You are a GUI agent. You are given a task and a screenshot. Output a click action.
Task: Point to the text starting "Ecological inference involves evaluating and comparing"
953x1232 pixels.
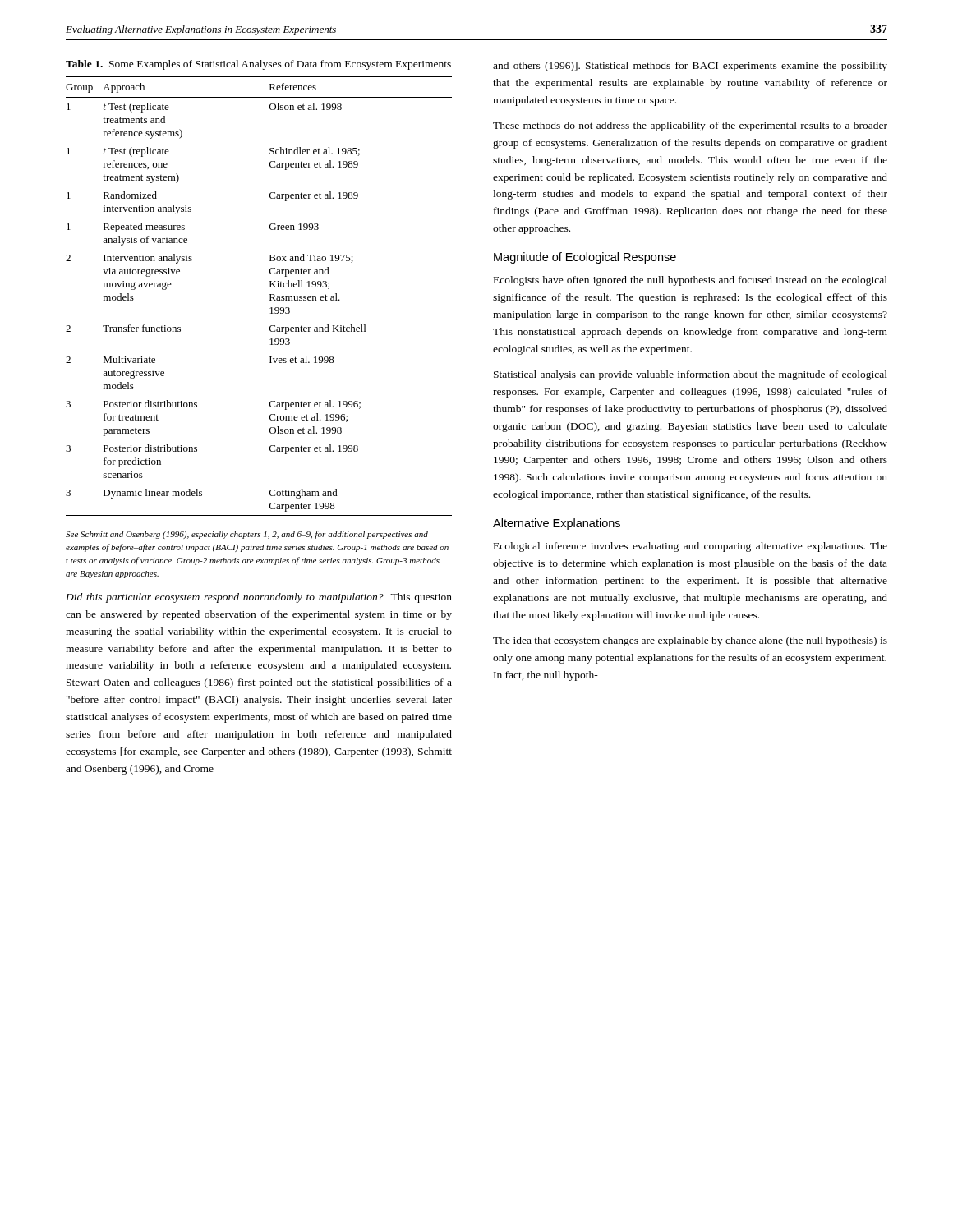click(690, 580)
